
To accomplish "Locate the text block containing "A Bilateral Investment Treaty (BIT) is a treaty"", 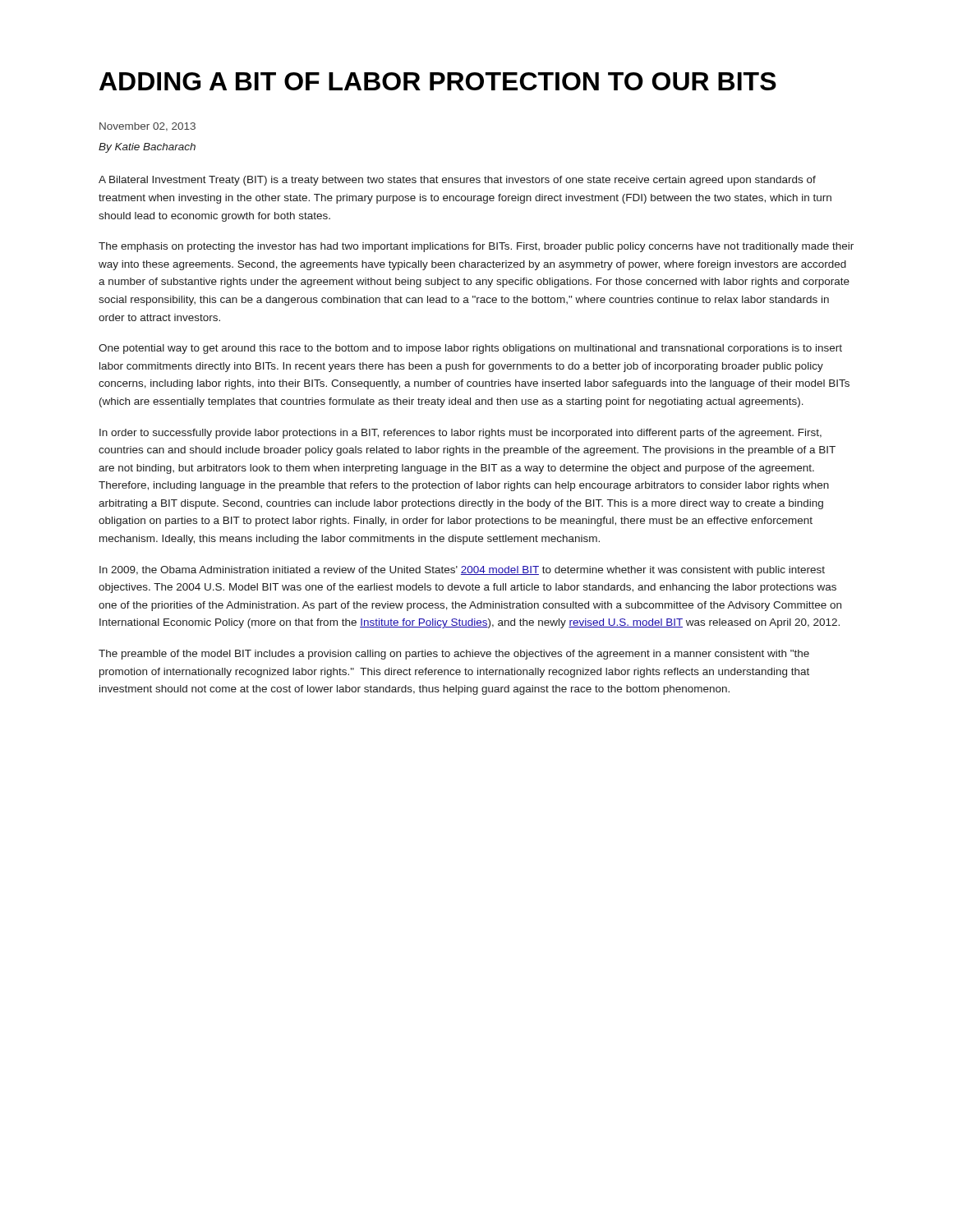I will click(465, 197).
